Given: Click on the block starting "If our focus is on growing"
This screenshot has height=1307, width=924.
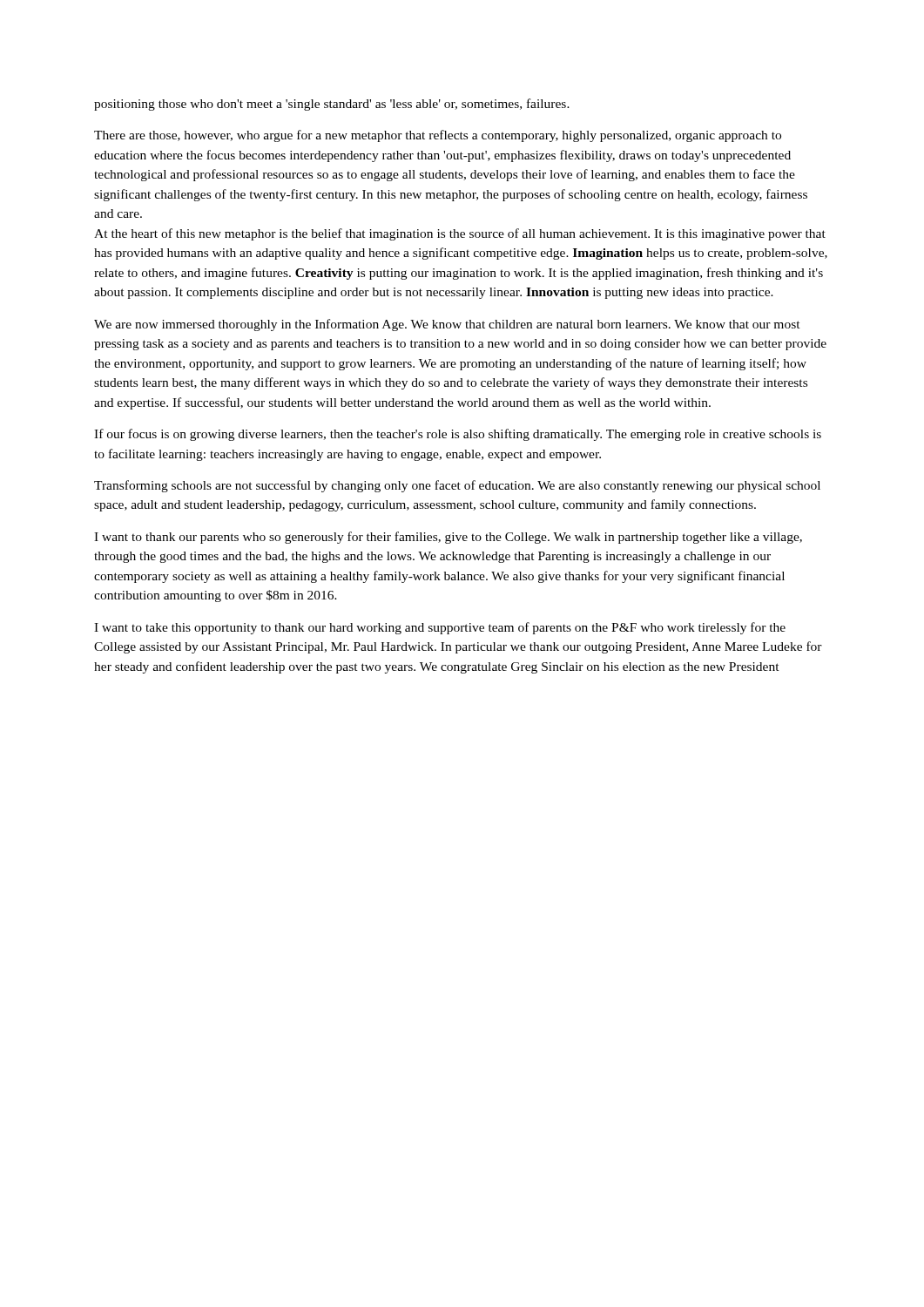Looking at the screenshot, I should (458, 443).
